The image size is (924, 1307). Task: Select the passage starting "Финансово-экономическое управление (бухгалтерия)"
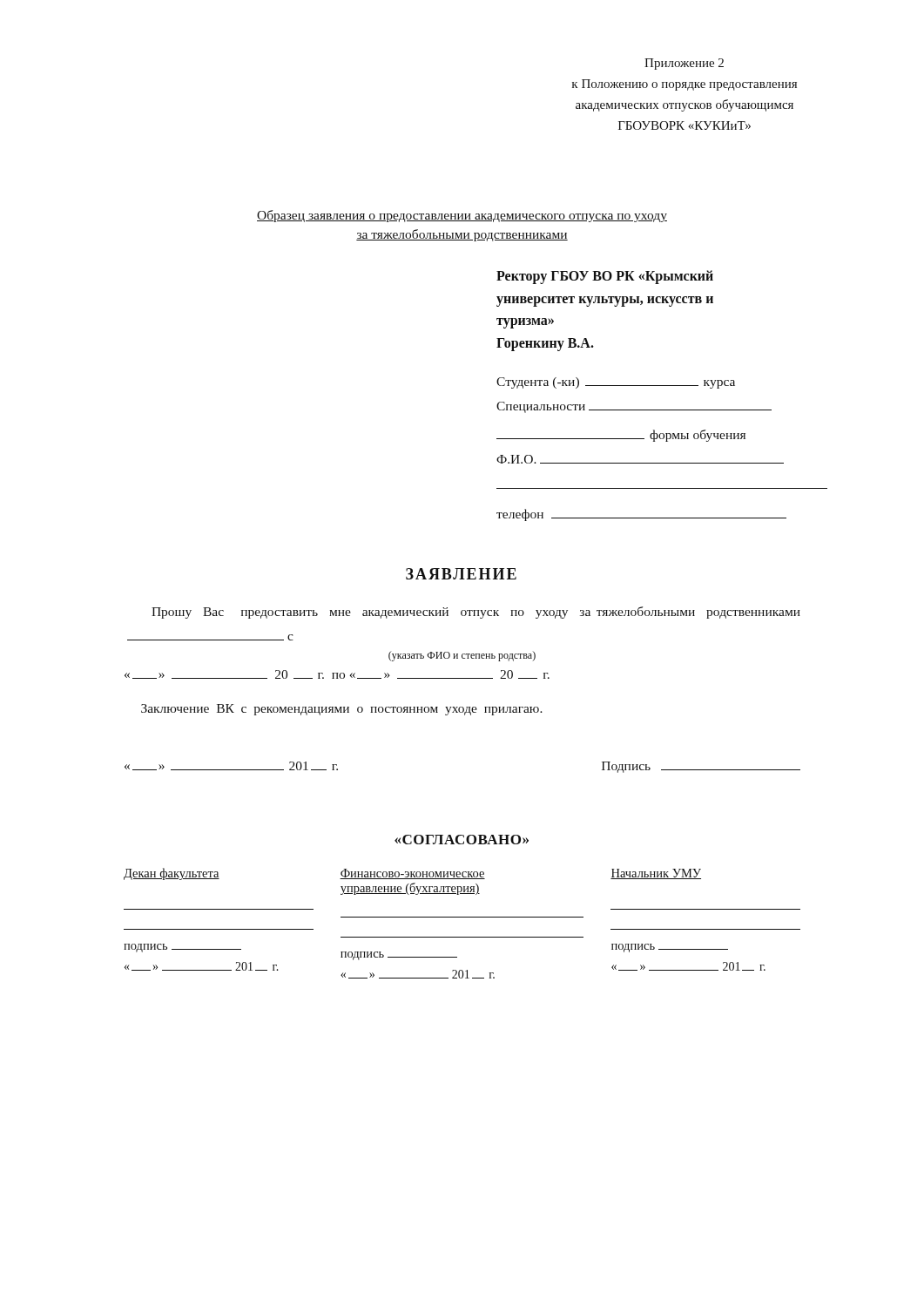[462, 924]
